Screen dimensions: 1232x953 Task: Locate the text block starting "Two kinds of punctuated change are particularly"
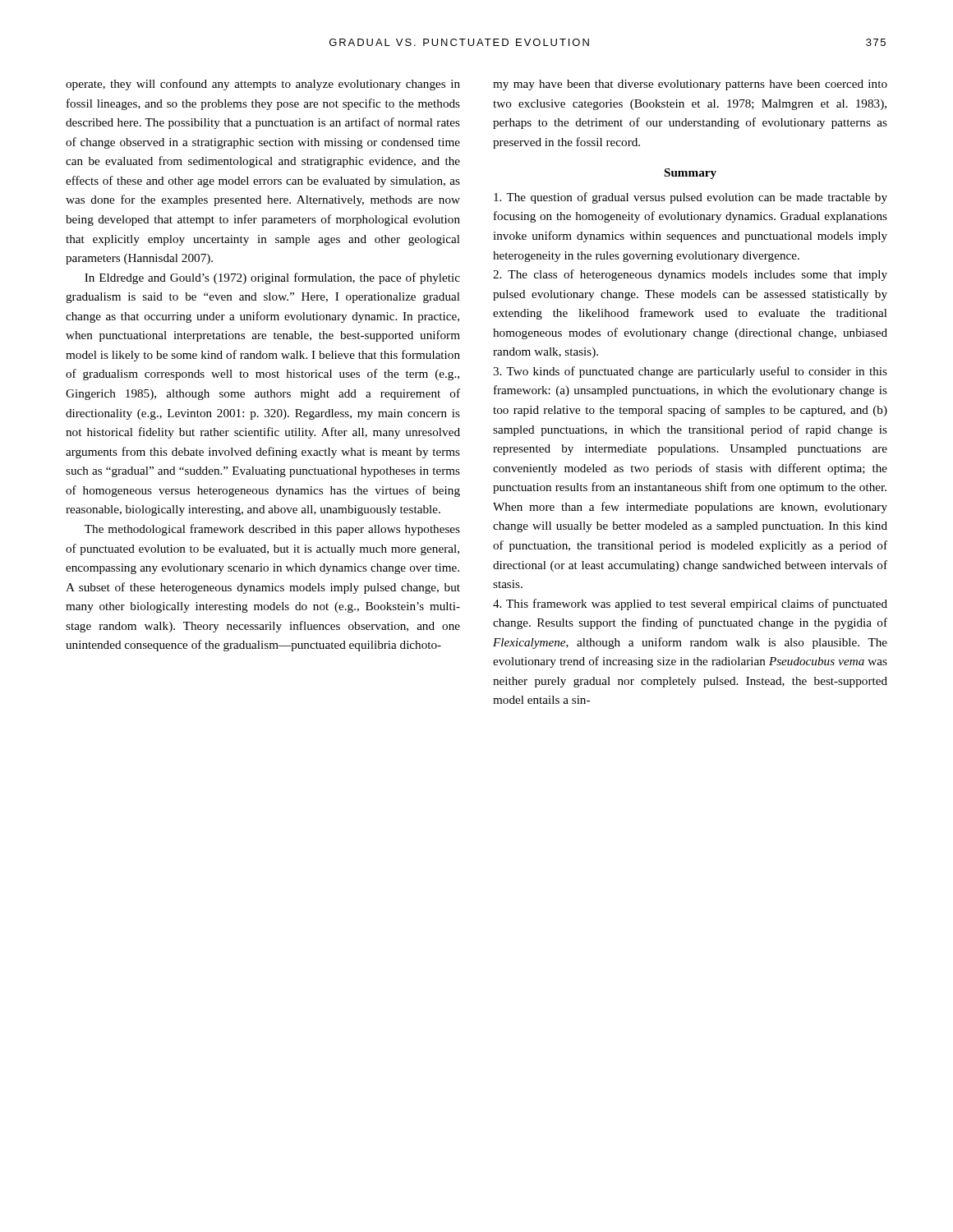[x=690, y=477]
